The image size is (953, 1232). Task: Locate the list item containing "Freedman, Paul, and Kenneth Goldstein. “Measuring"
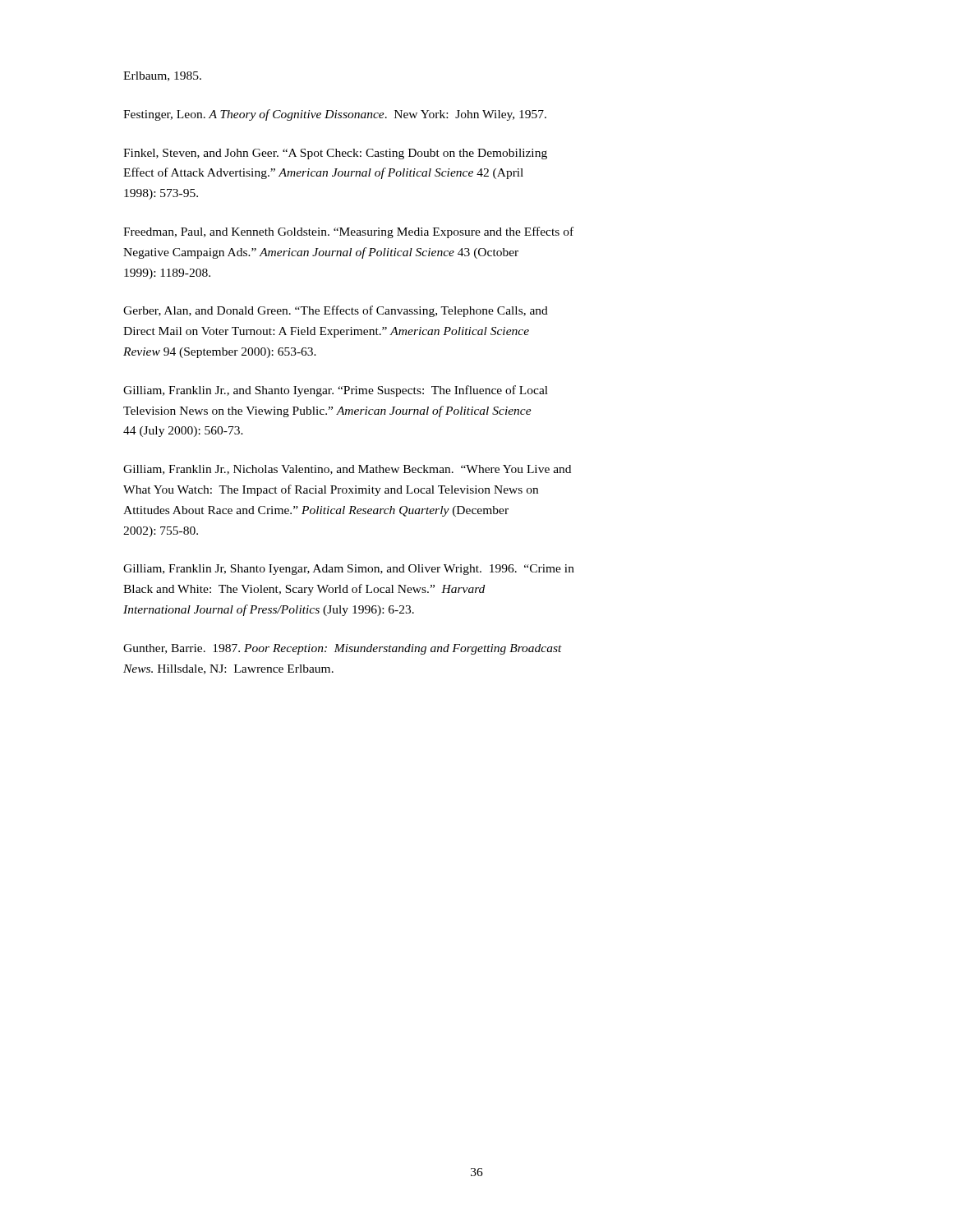(476, 252)
